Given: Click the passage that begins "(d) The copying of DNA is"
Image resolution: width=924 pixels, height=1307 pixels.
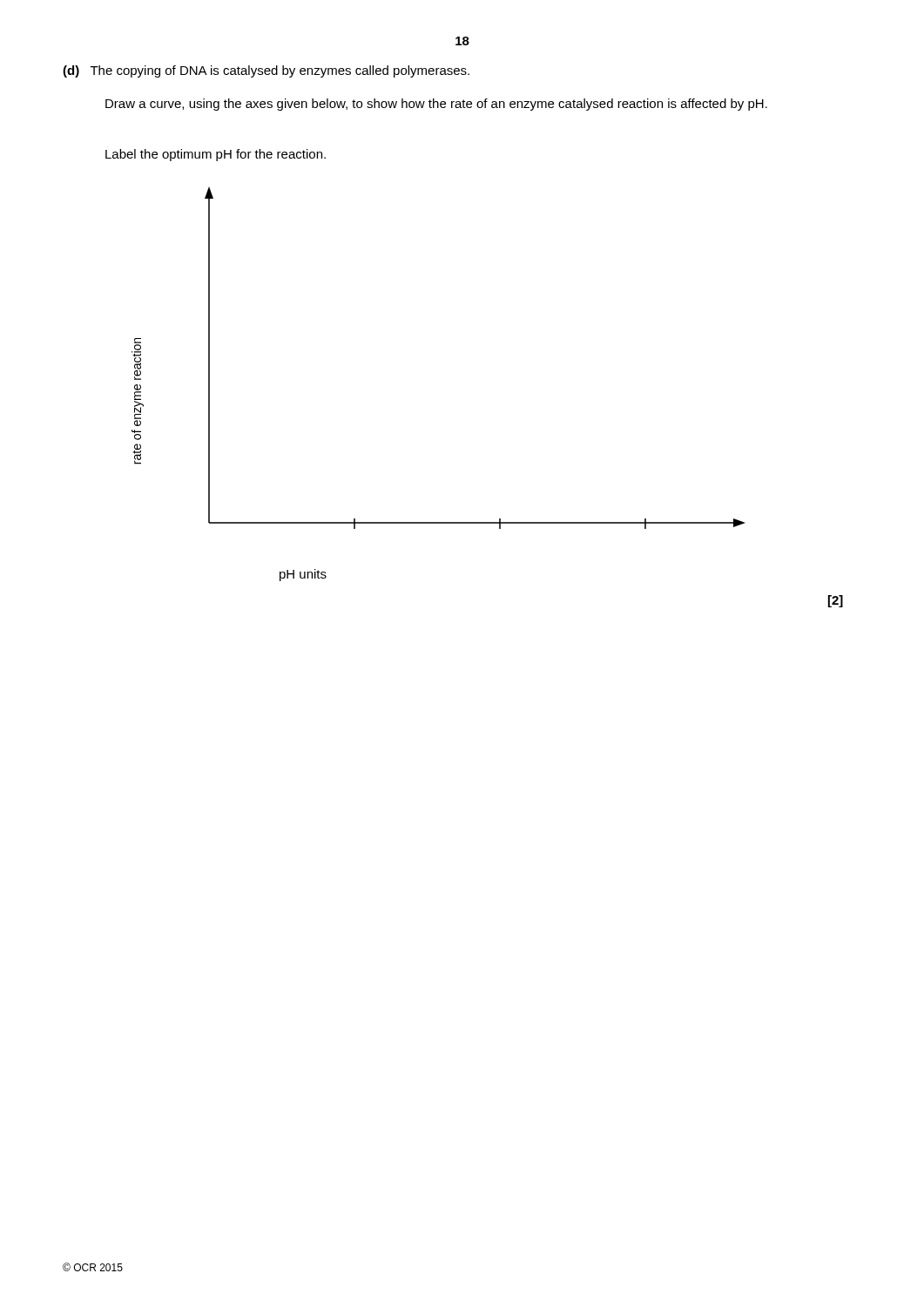Looking at the screenshot, I should tap(267, 70).
